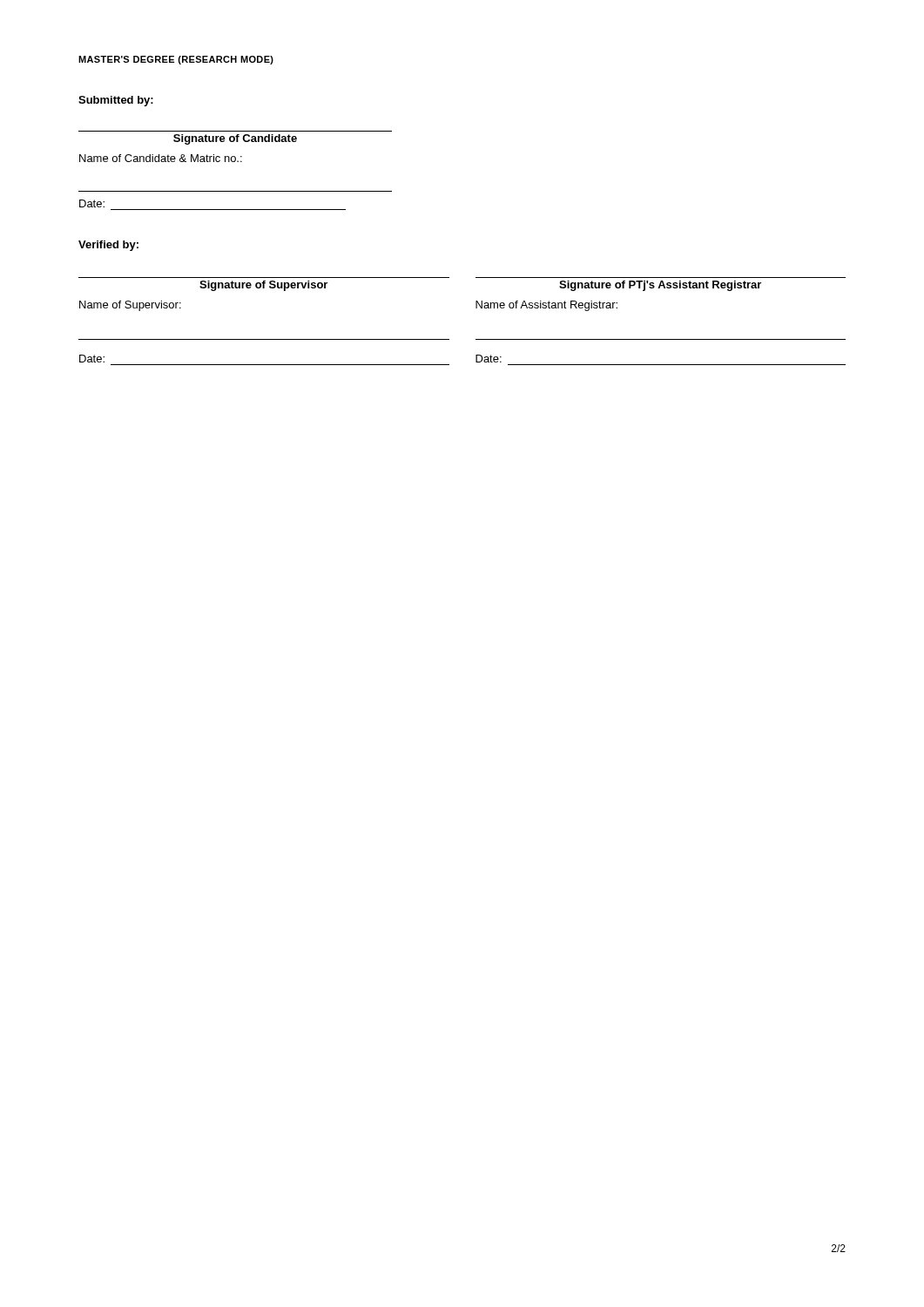Click on the text block that reads "Signature of Supervisor Name of Supervisor:"
The width and height of the screenshot is (924, 1307).
pyautogui.click(x=263, y=286)
